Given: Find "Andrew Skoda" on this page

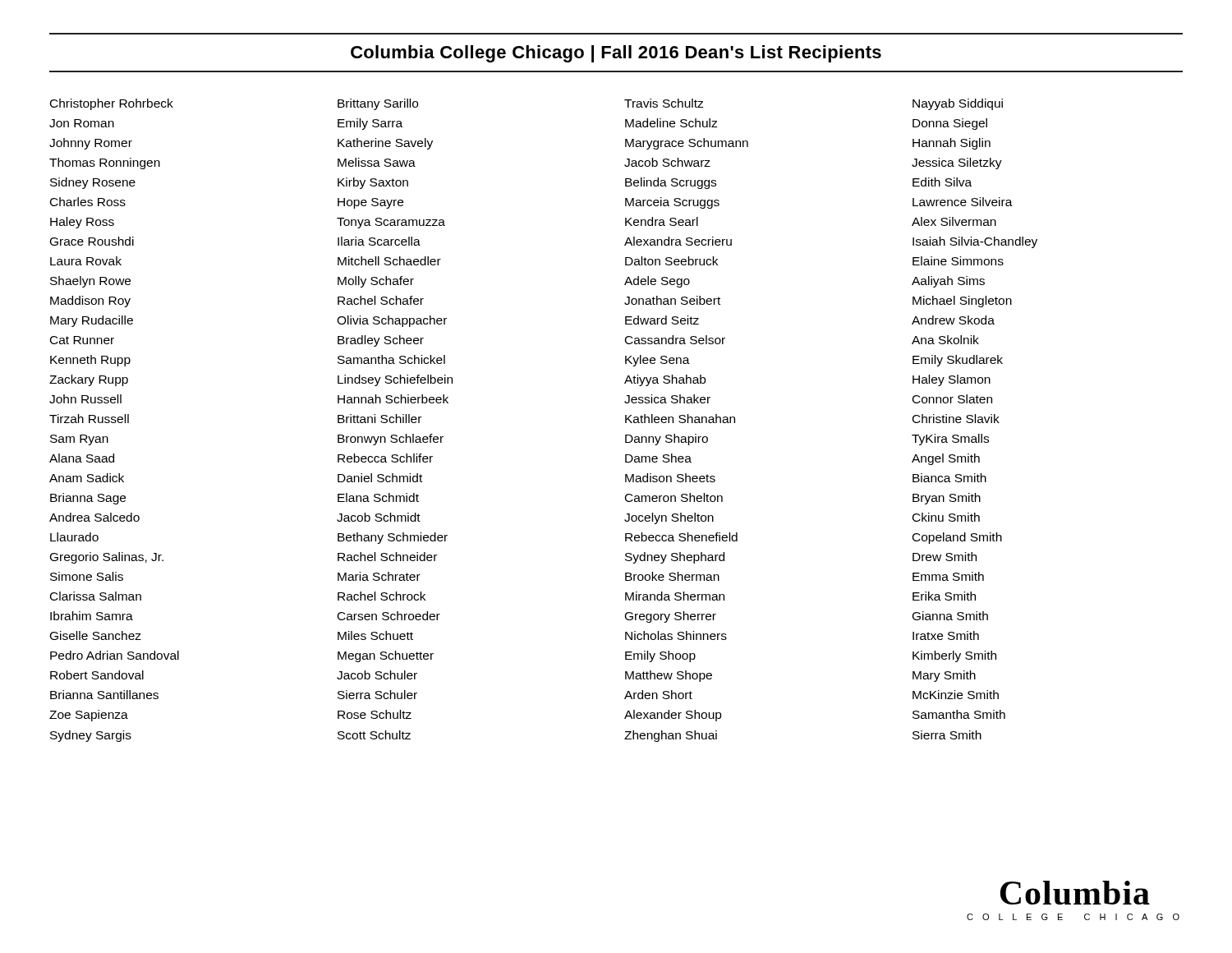Looking at the screenshot, I should [x=953, y=320].
